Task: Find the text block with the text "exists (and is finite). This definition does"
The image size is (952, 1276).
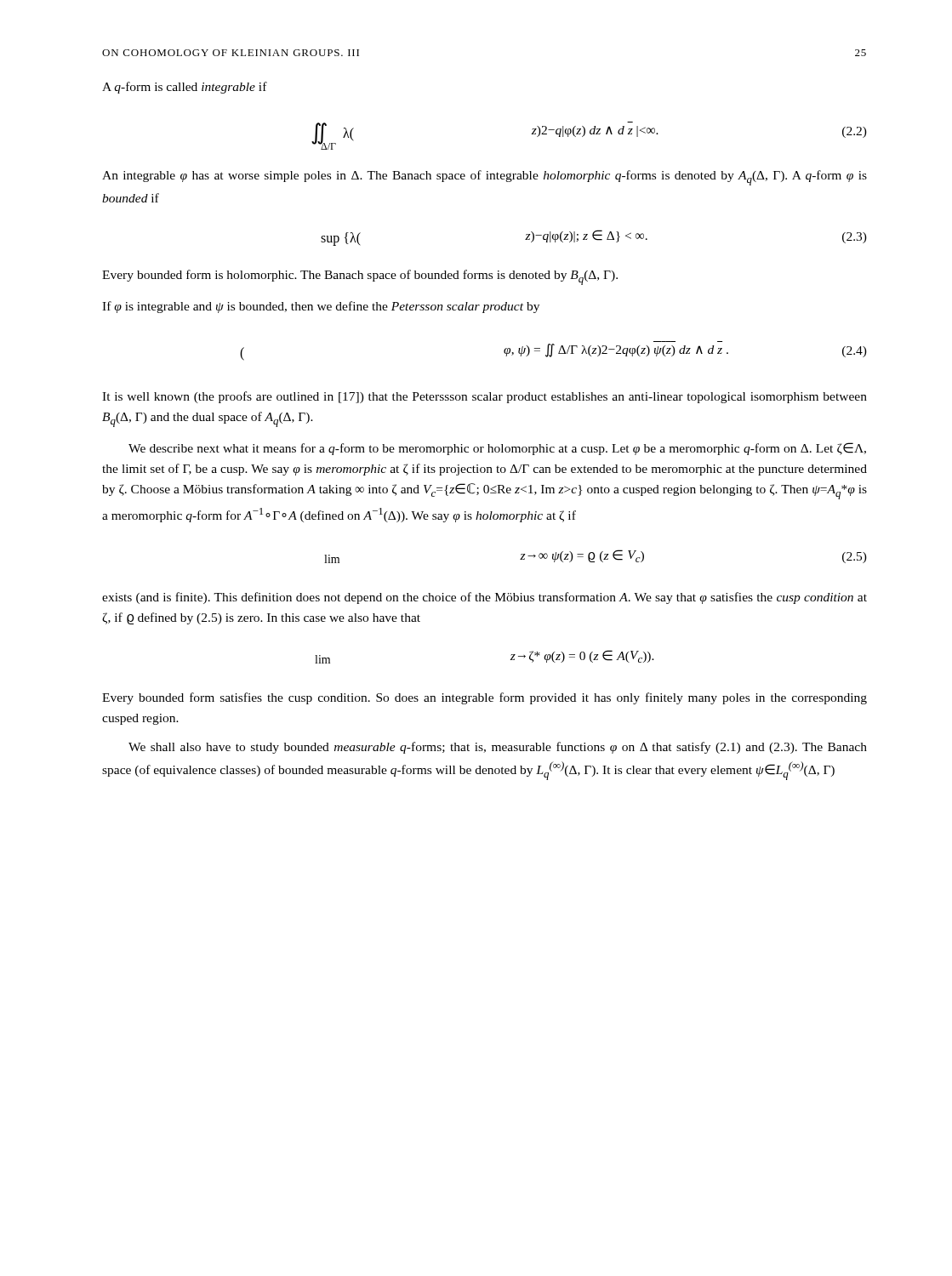Action: [x=484, y=607]
